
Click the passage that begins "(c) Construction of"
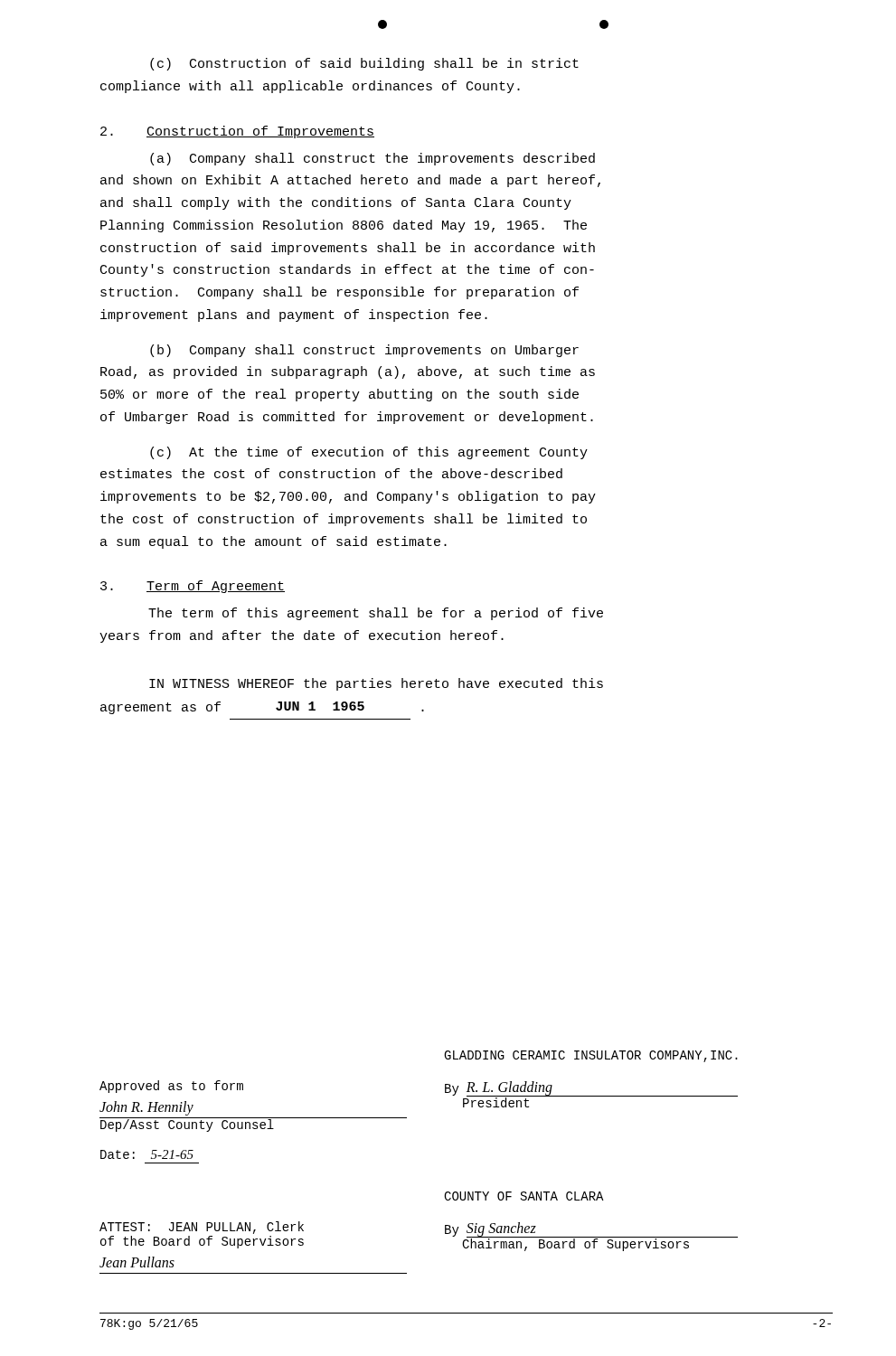(340, 76)
